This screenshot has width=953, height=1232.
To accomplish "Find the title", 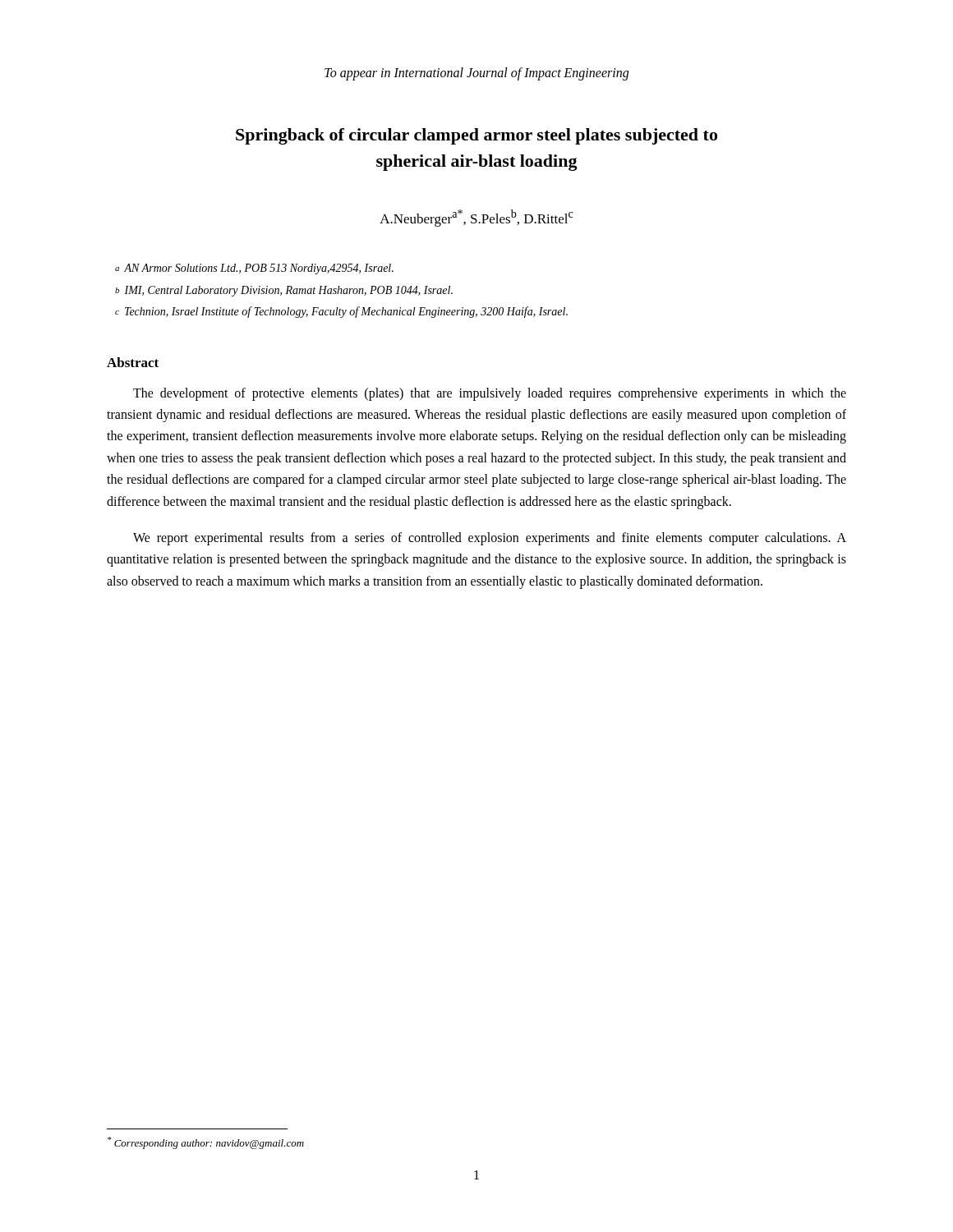I will click(x=476, y=147).
